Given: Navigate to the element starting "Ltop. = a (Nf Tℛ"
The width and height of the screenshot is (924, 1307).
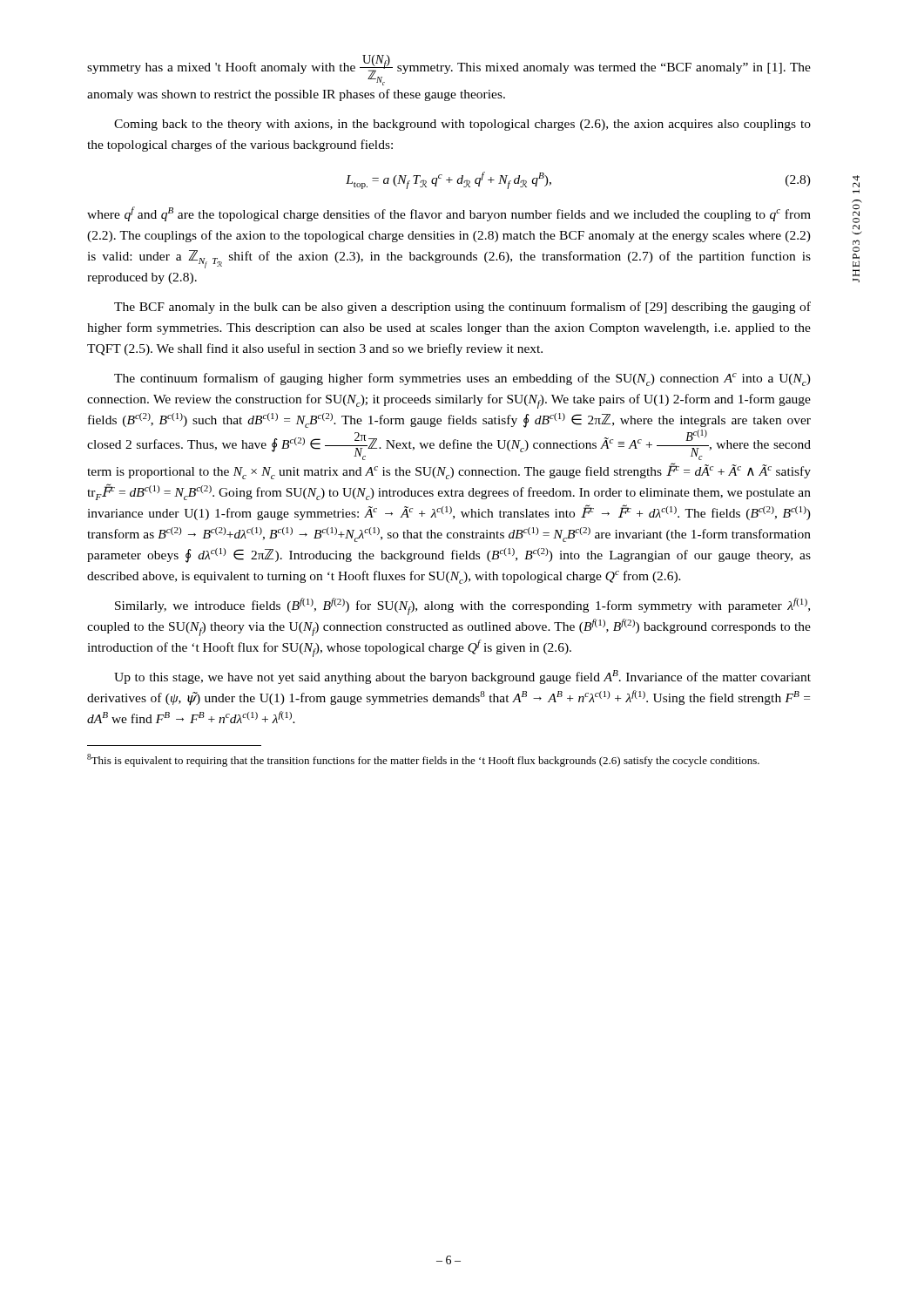Looking at the screenshot, I should [449, 180].
